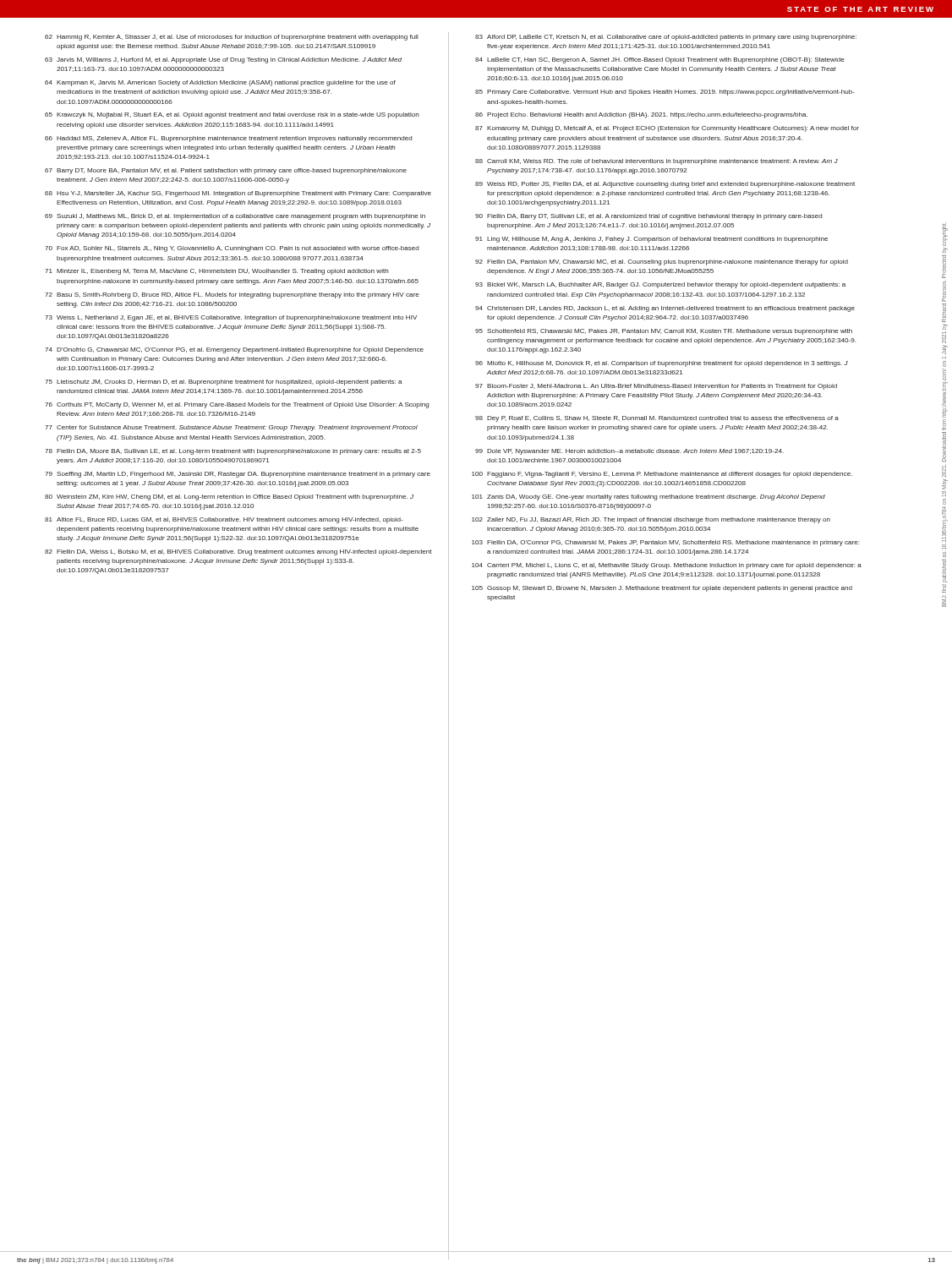Select the passage starting "80 Weinstein ZM,"
The width and height of the screenshot is (952, 1268).
tap(233, 501)
